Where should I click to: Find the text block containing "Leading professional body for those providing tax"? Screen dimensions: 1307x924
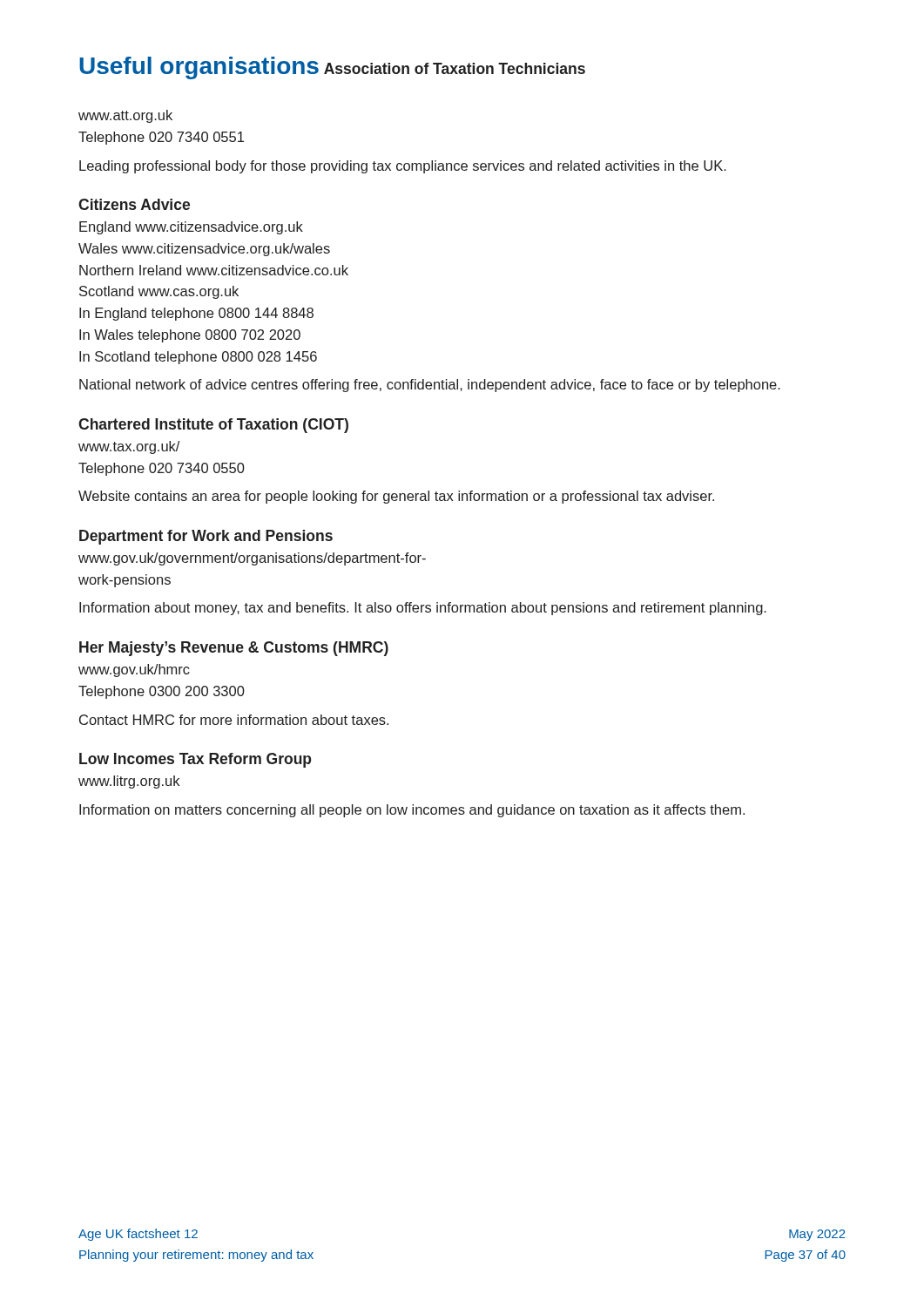462,166
